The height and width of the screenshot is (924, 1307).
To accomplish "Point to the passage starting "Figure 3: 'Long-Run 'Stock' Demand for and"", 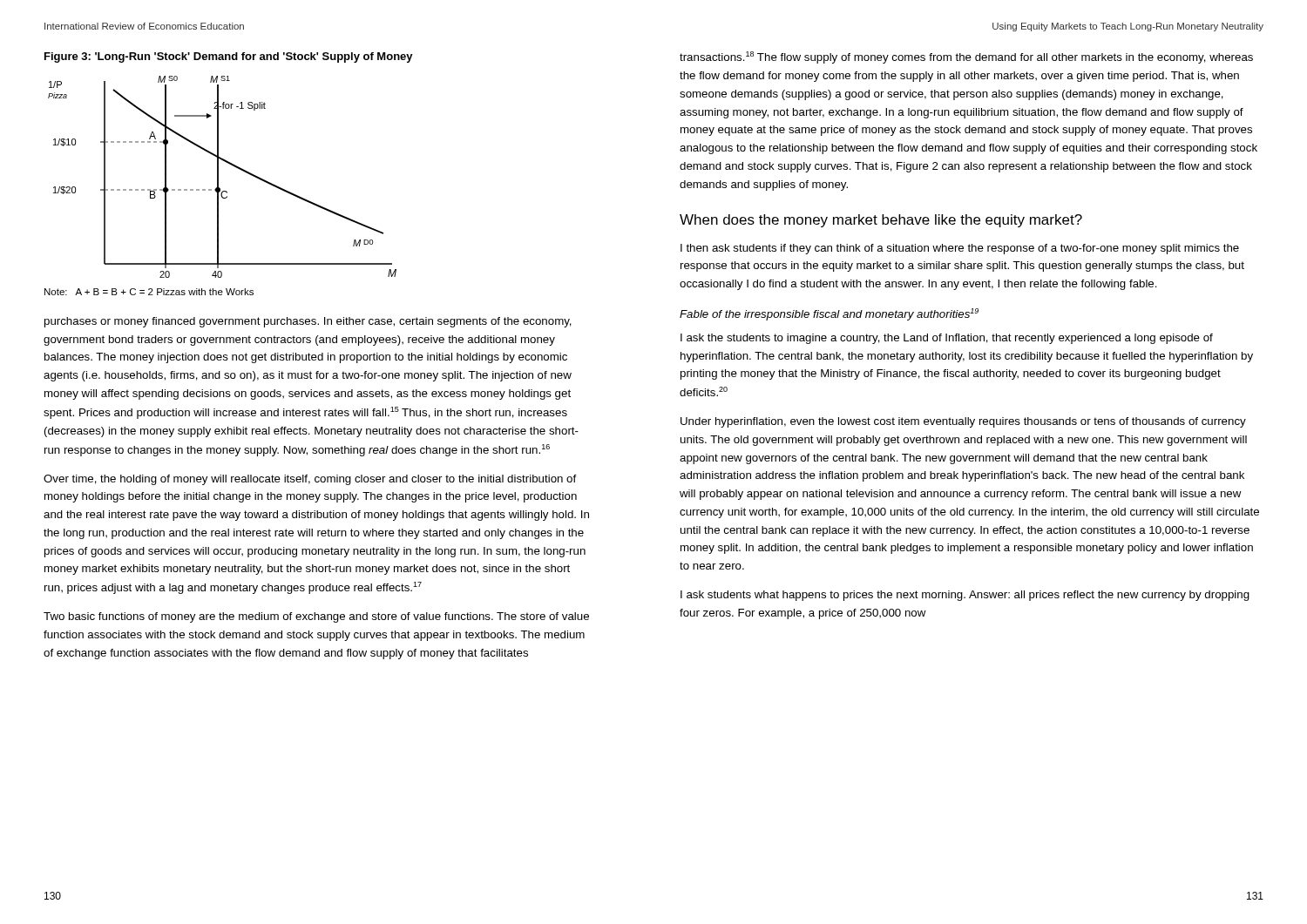I will pos(228,56).
